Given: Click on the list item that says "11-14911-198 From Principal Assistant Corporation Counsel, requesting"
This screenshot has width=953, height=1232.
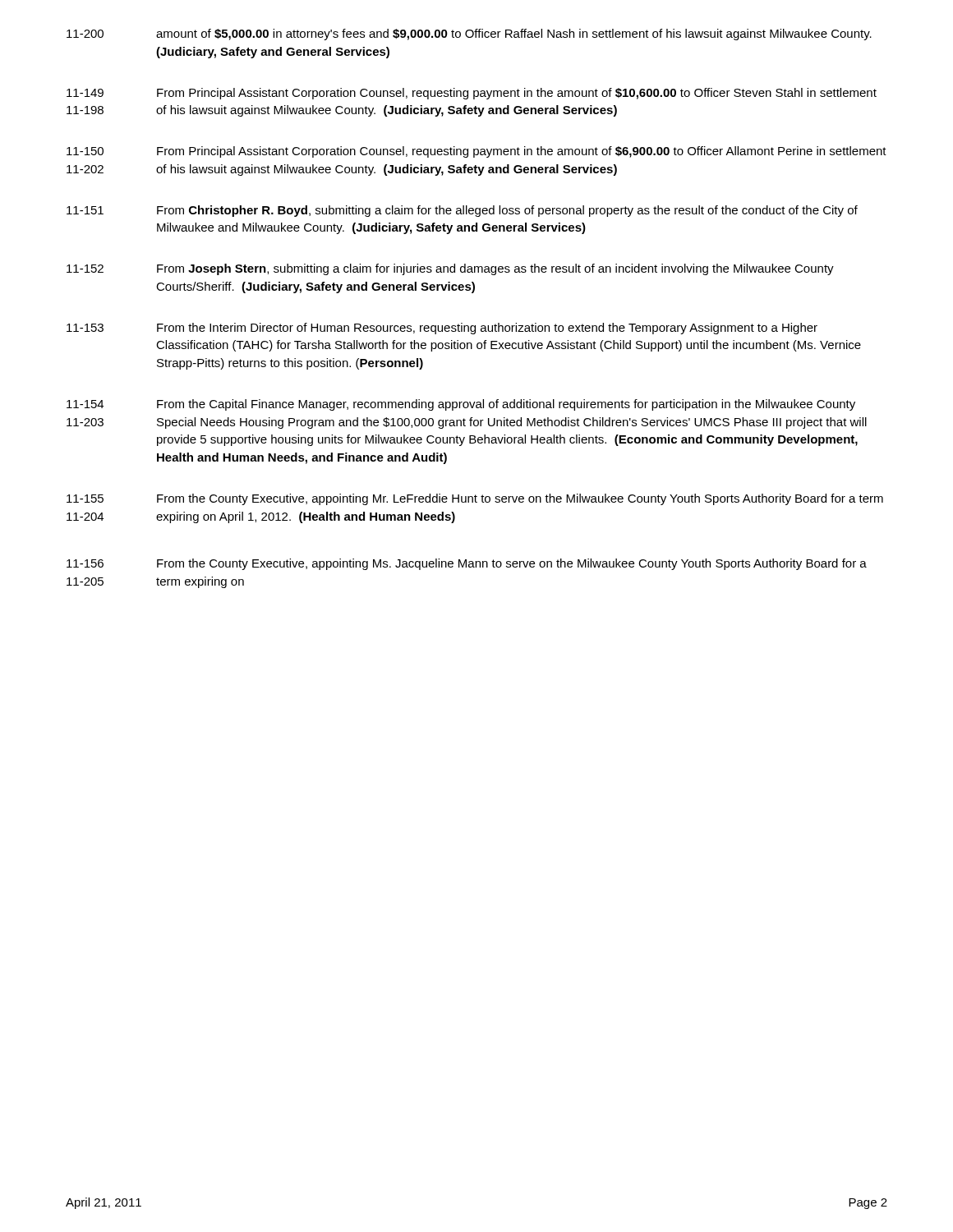Looking at the screenshot, I should tap(476, 101).
